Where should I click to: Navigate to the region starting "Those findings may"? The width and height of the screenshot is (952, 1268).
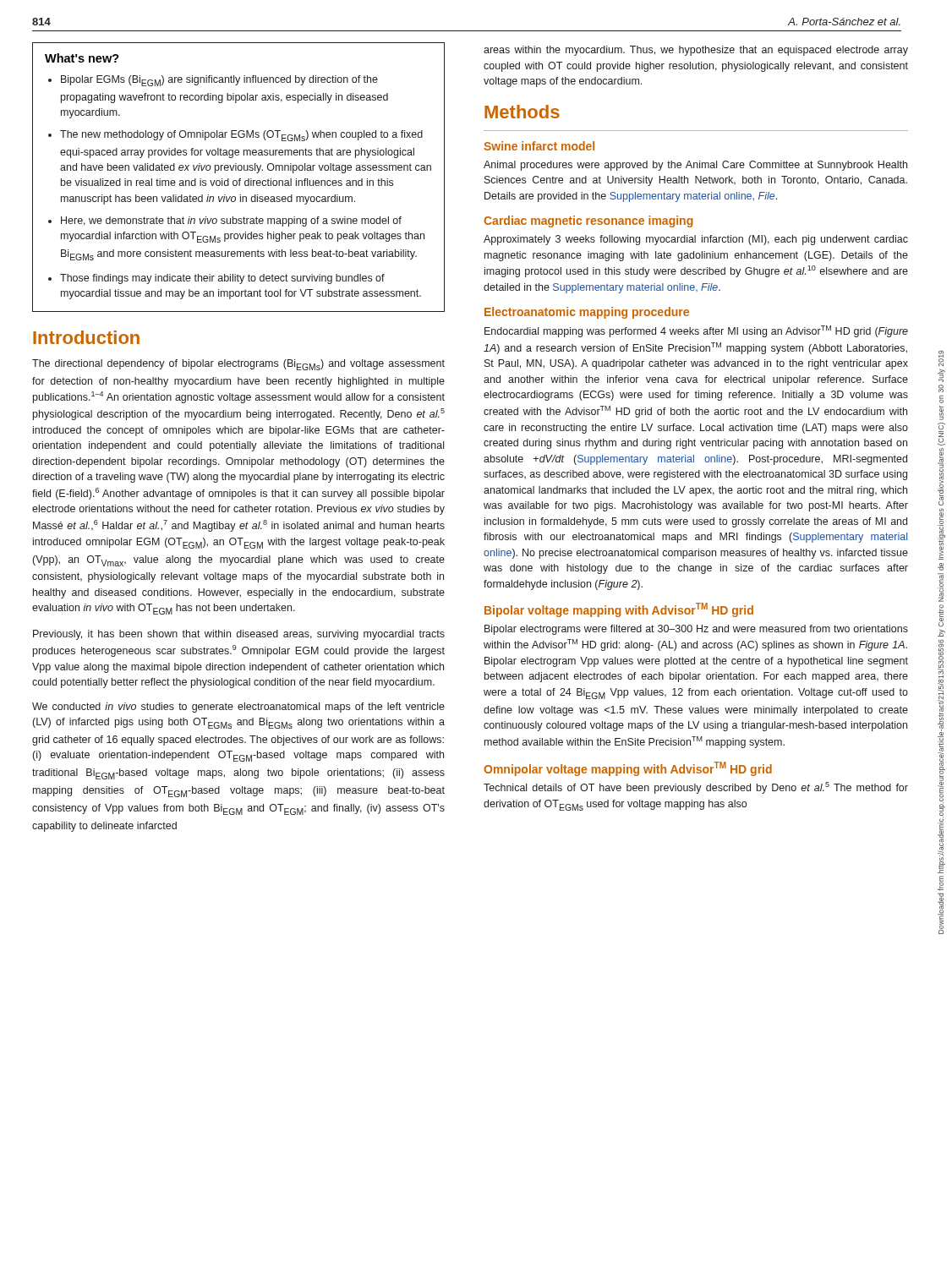(x=241, y=285)
